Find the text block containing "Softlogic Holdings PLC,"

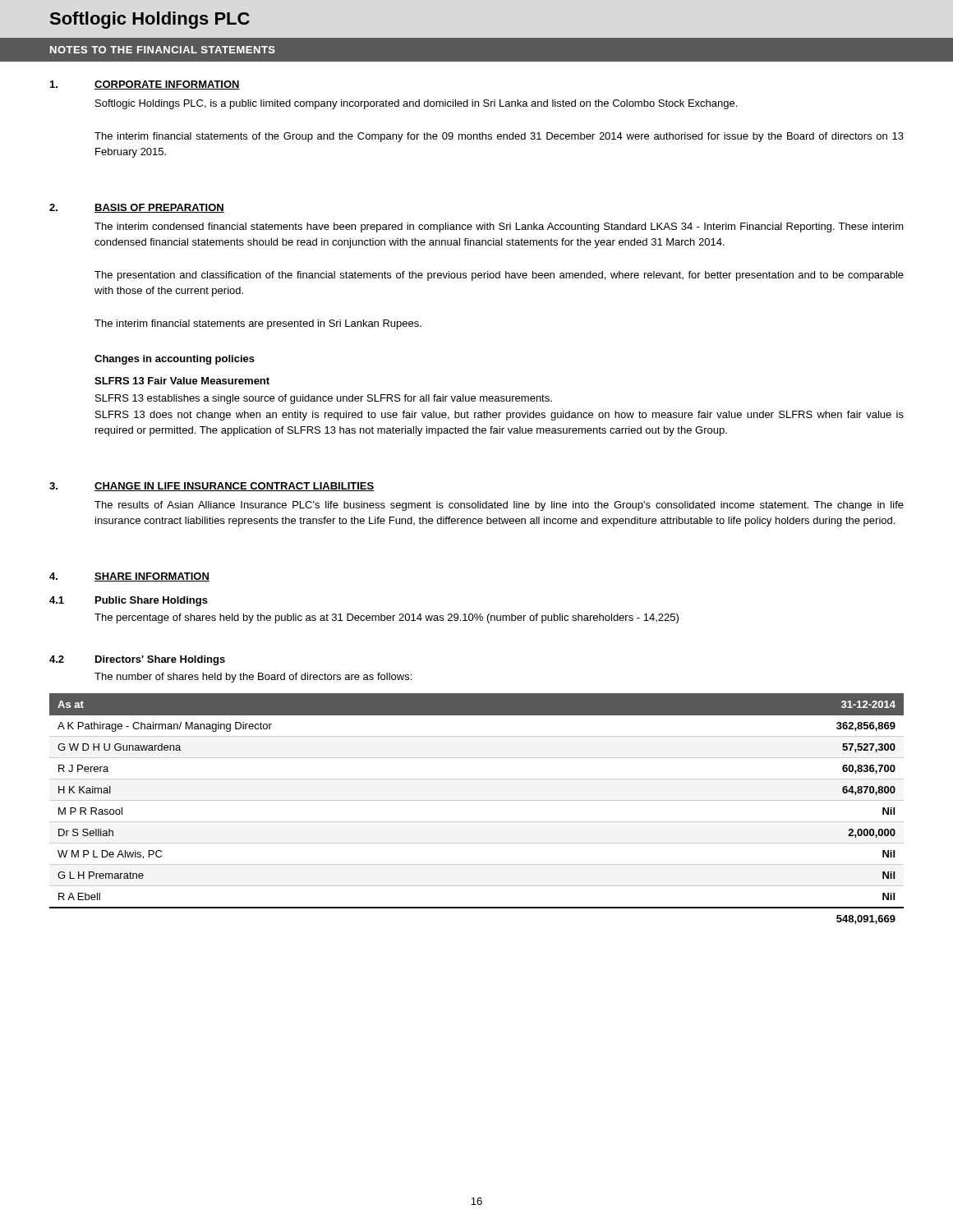coord(416,103)
